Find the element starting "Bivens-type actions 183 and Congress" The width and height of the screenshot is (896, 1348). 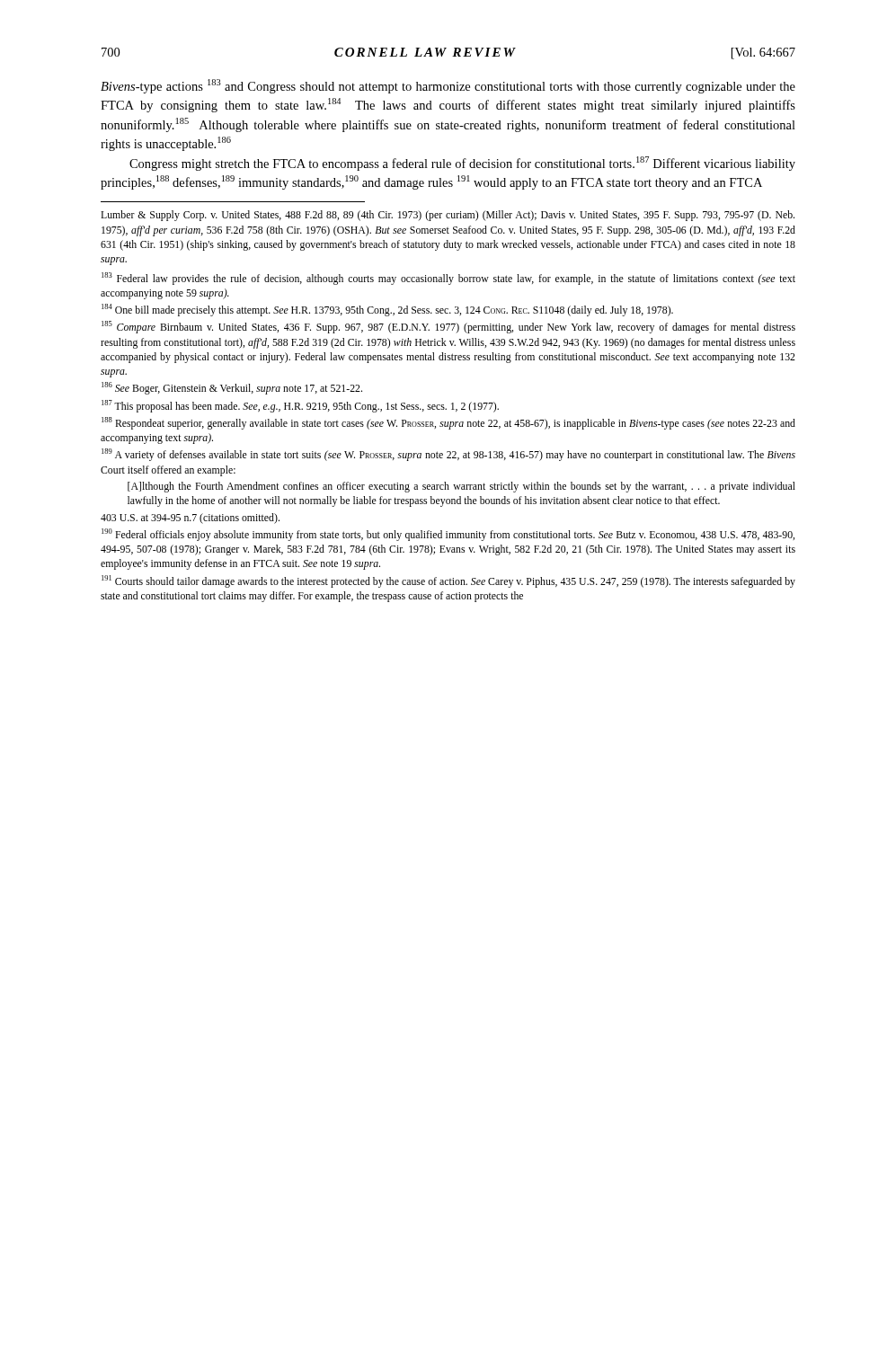click(x=448, y=116)
